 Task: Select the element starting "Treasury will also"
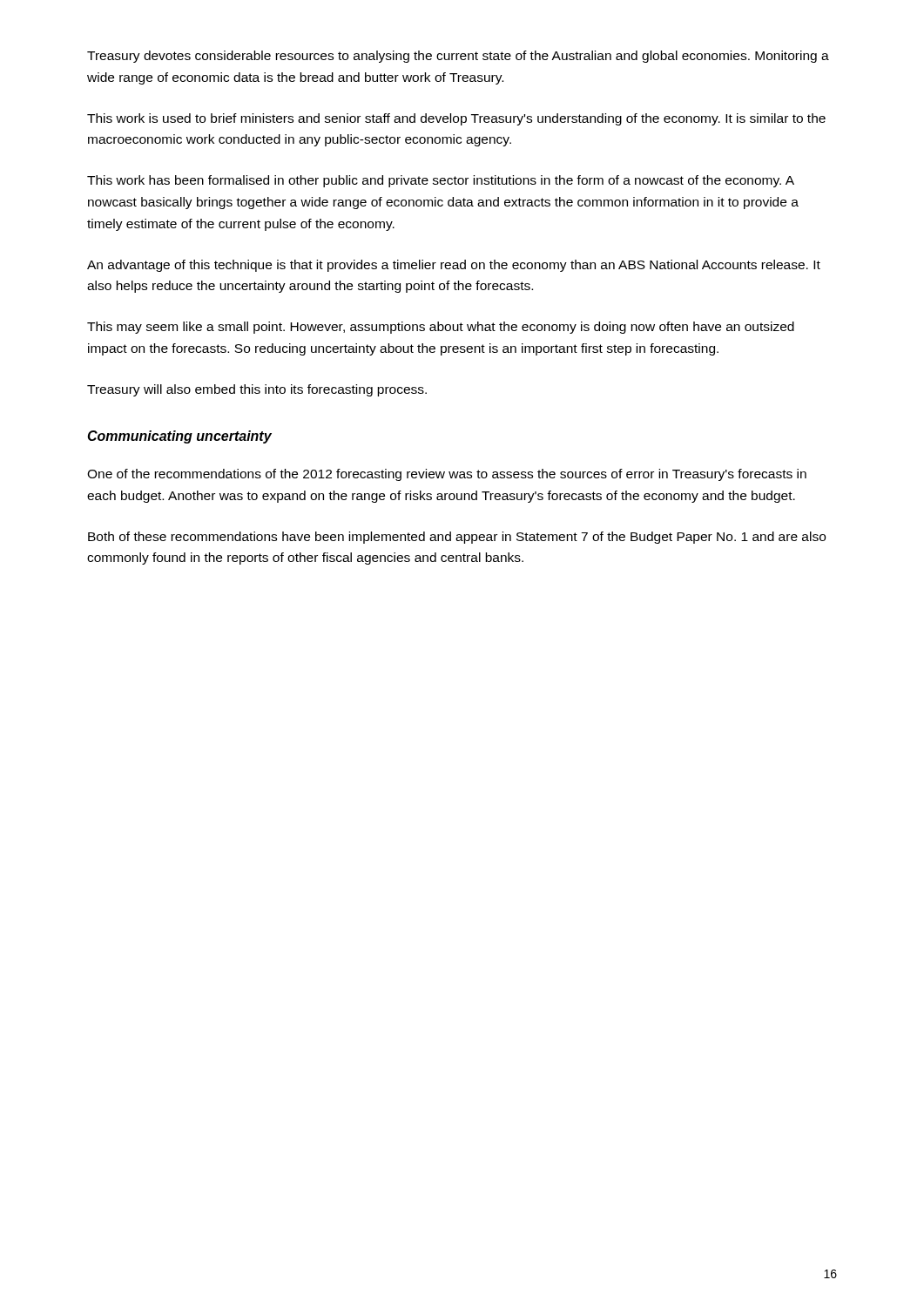tap(258, 389)
